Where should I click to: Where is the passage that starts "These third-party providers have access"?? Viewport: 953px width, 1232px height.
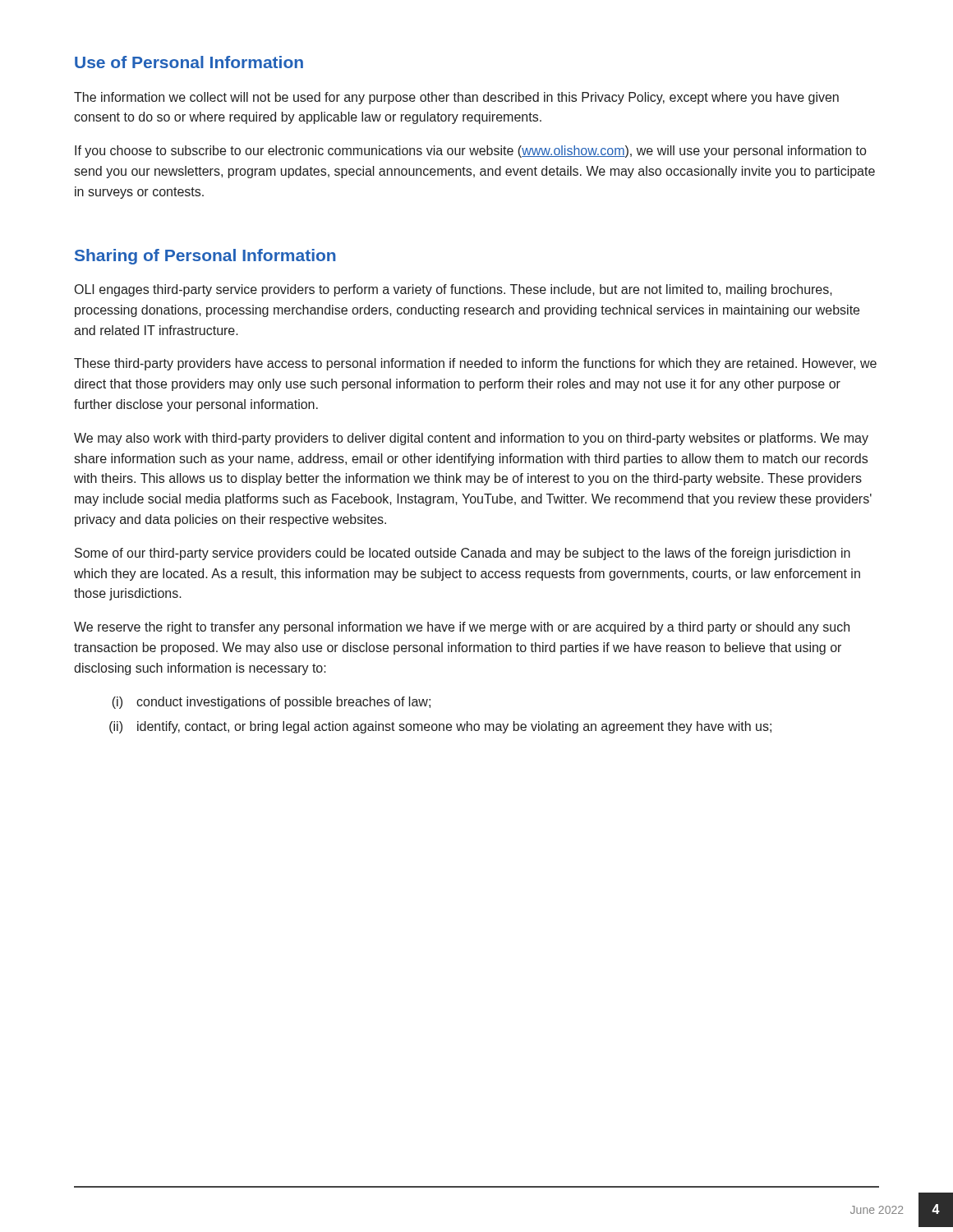click(476, 385)
